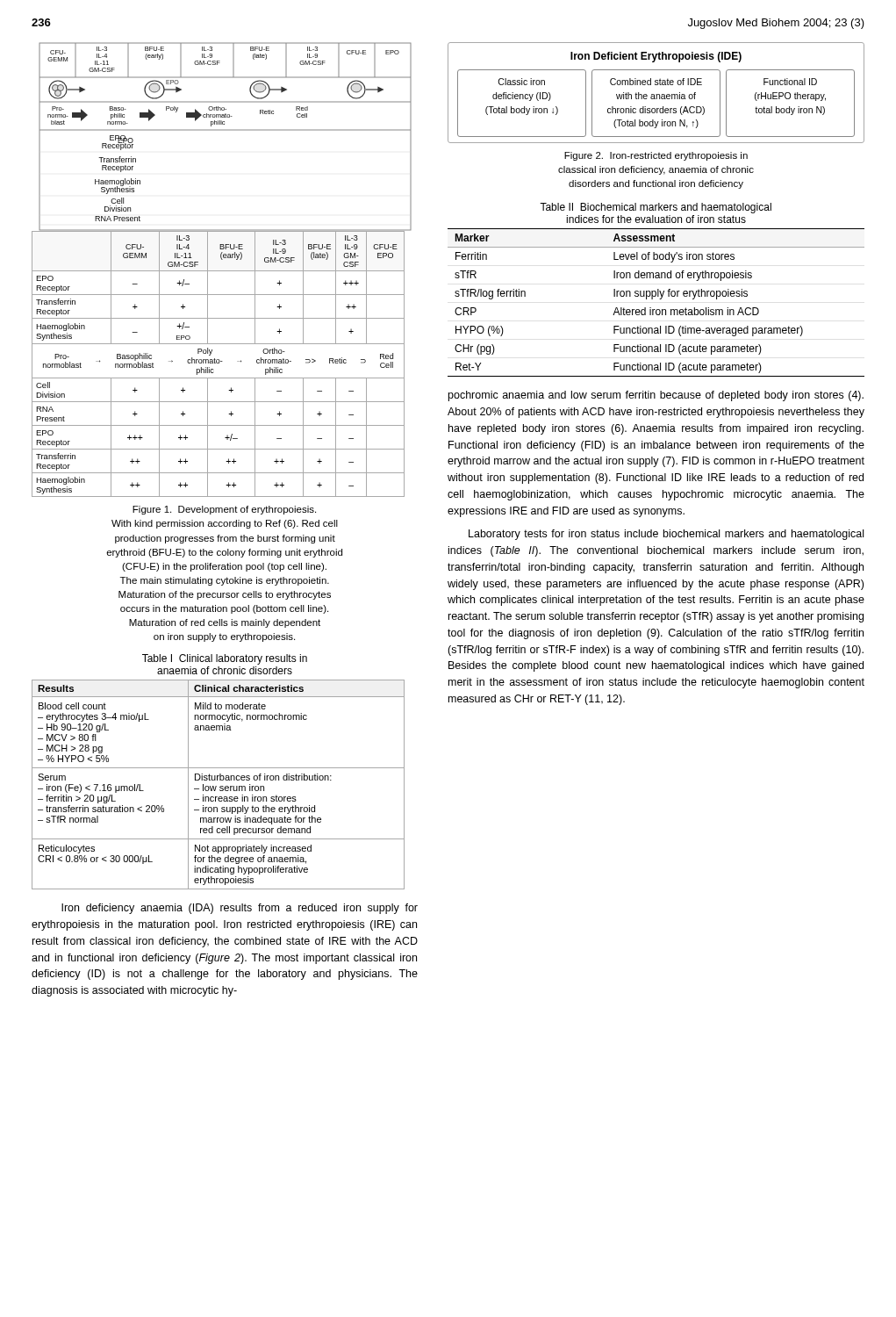Select the passage starting "Table I Clinical laboratory results inanaemia of chronic"

point(225,665)
